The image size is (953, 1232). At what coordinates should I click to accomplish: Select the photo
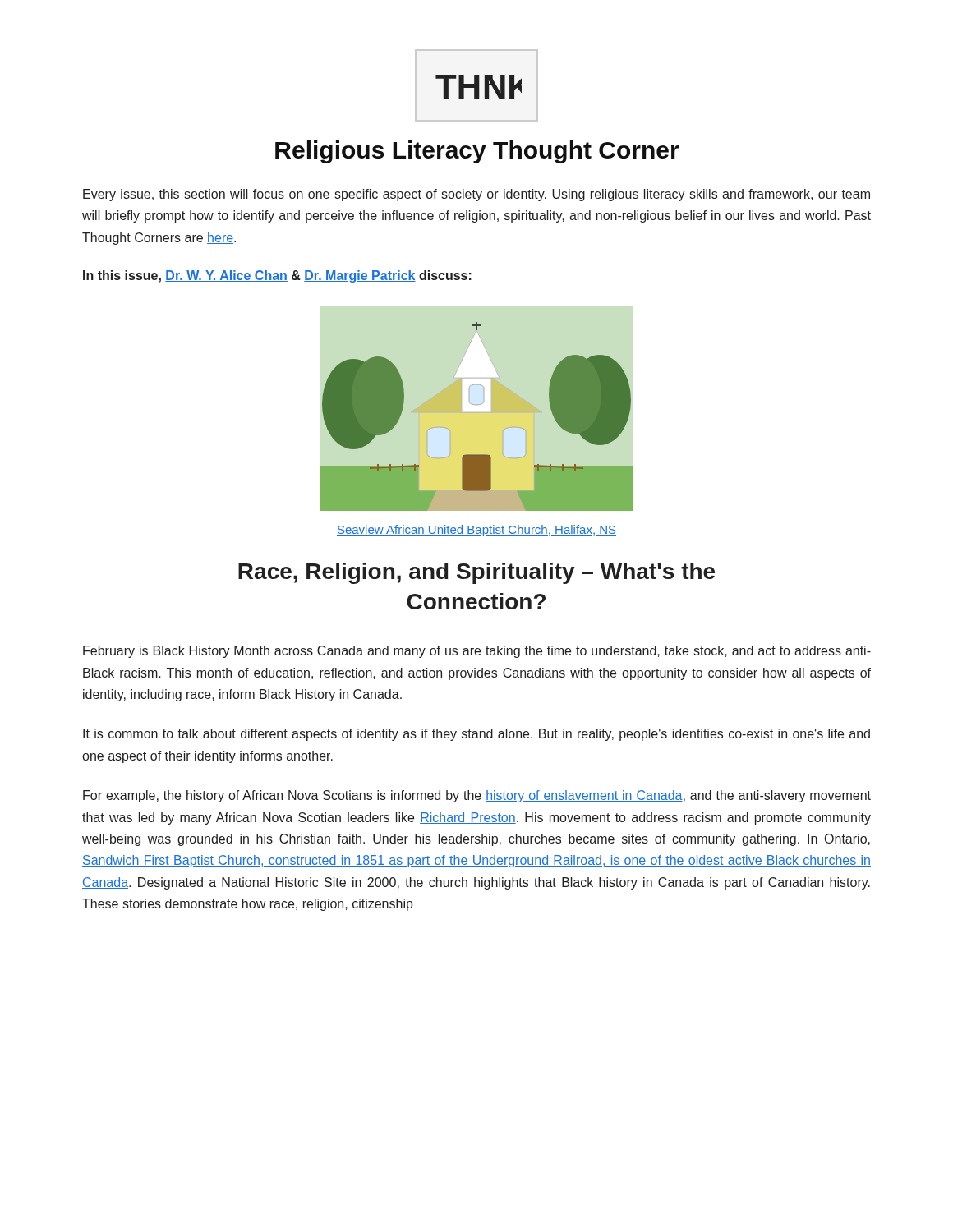pyautogui.click(x=476, y=409)
